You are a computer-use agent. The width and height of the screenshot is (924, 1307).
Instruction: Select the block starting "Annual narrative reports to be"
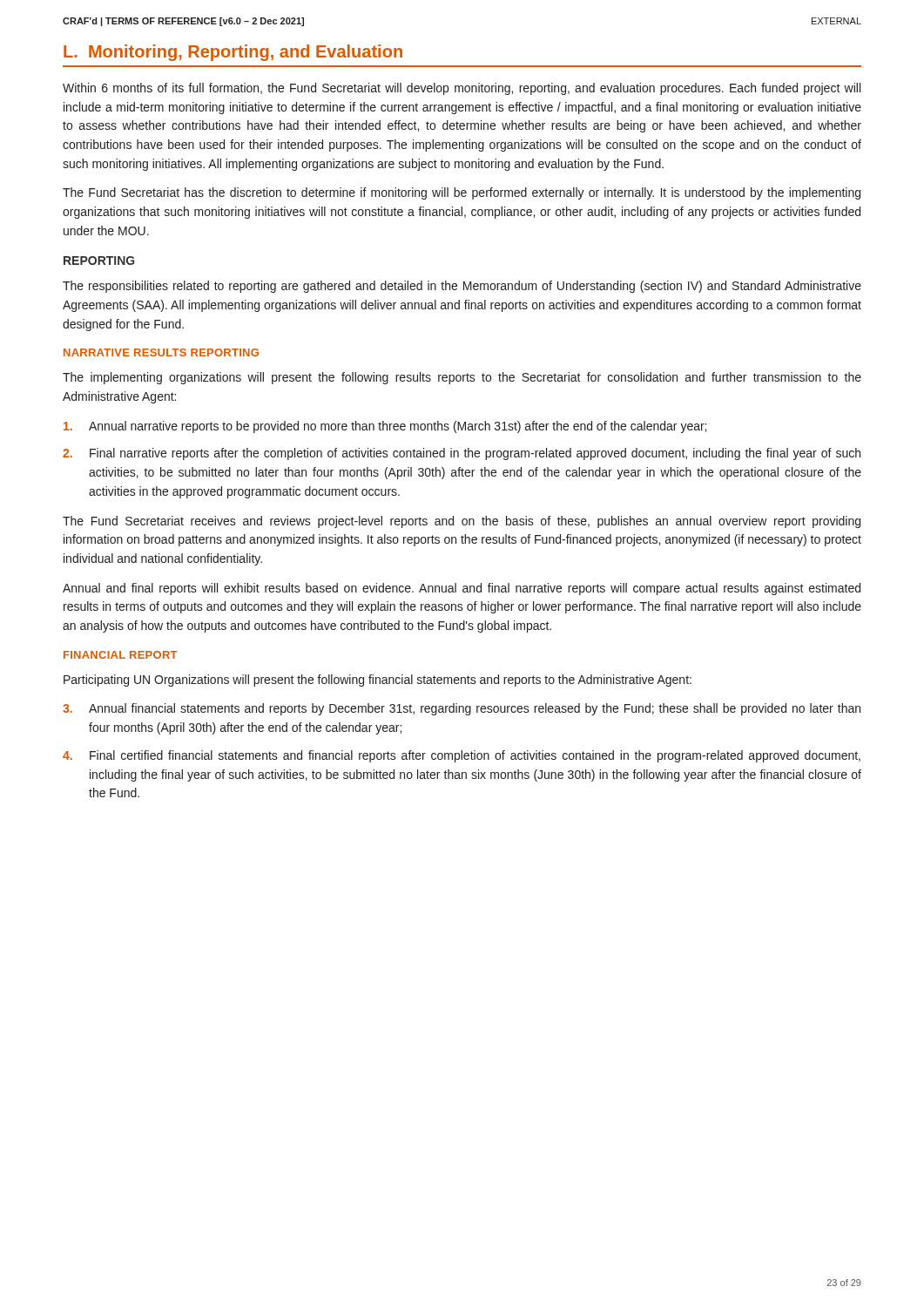pos(462,427)
